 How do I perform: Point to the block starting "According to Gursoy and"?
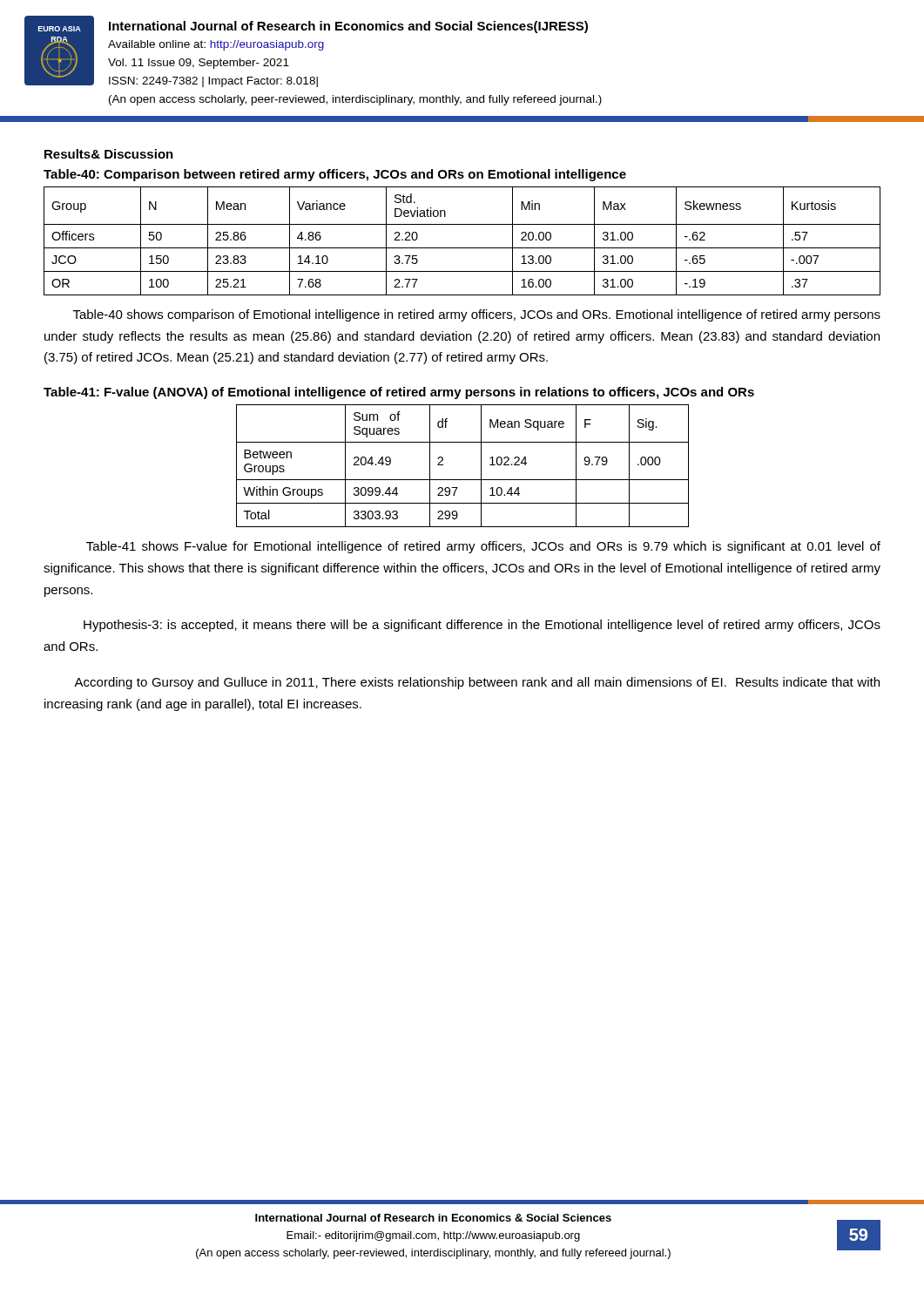click(462, 693)
